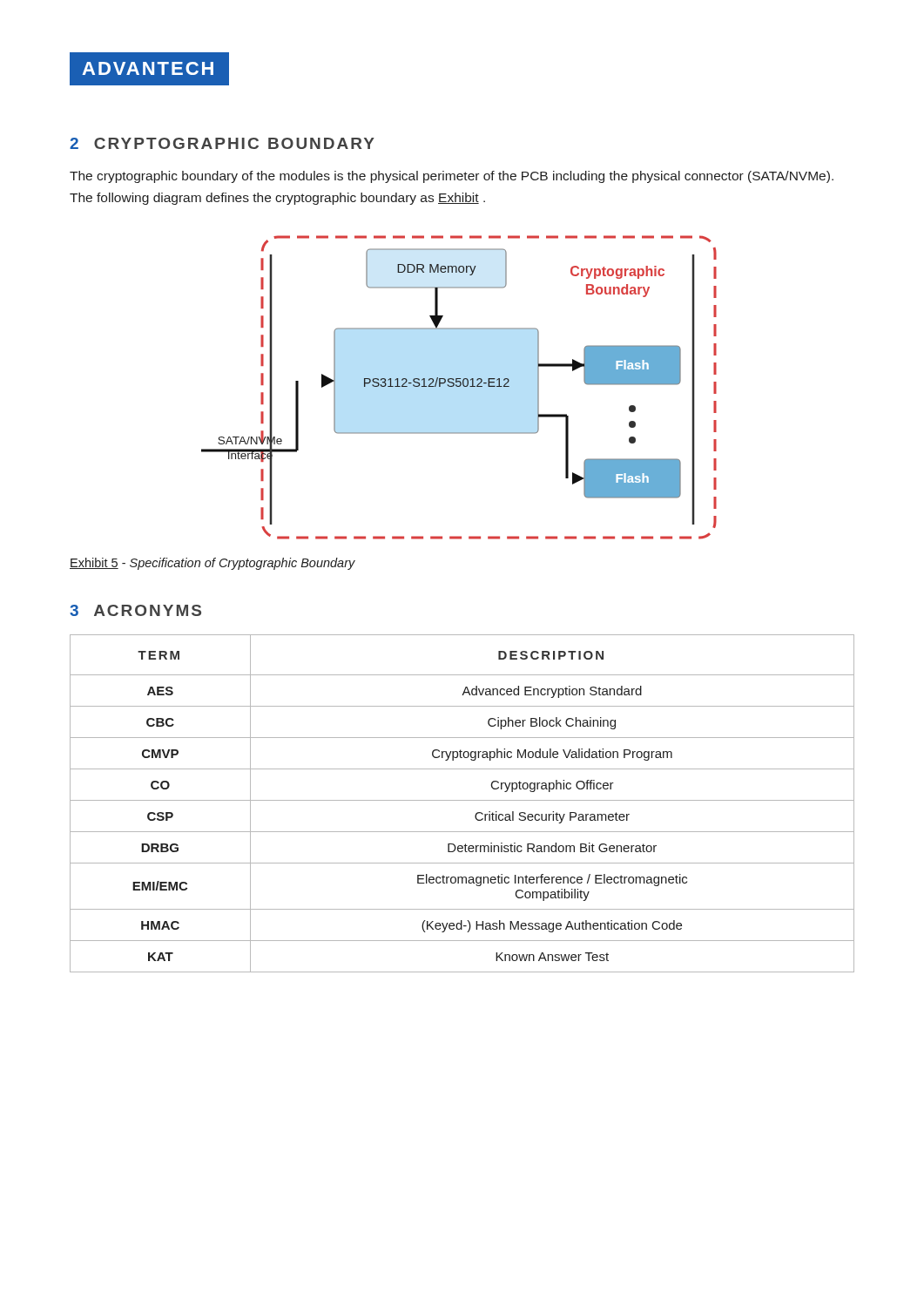The width and height of the screenshot is (924, 1307).
Task: Select the engineering diagram
Action: coord(462,389)
